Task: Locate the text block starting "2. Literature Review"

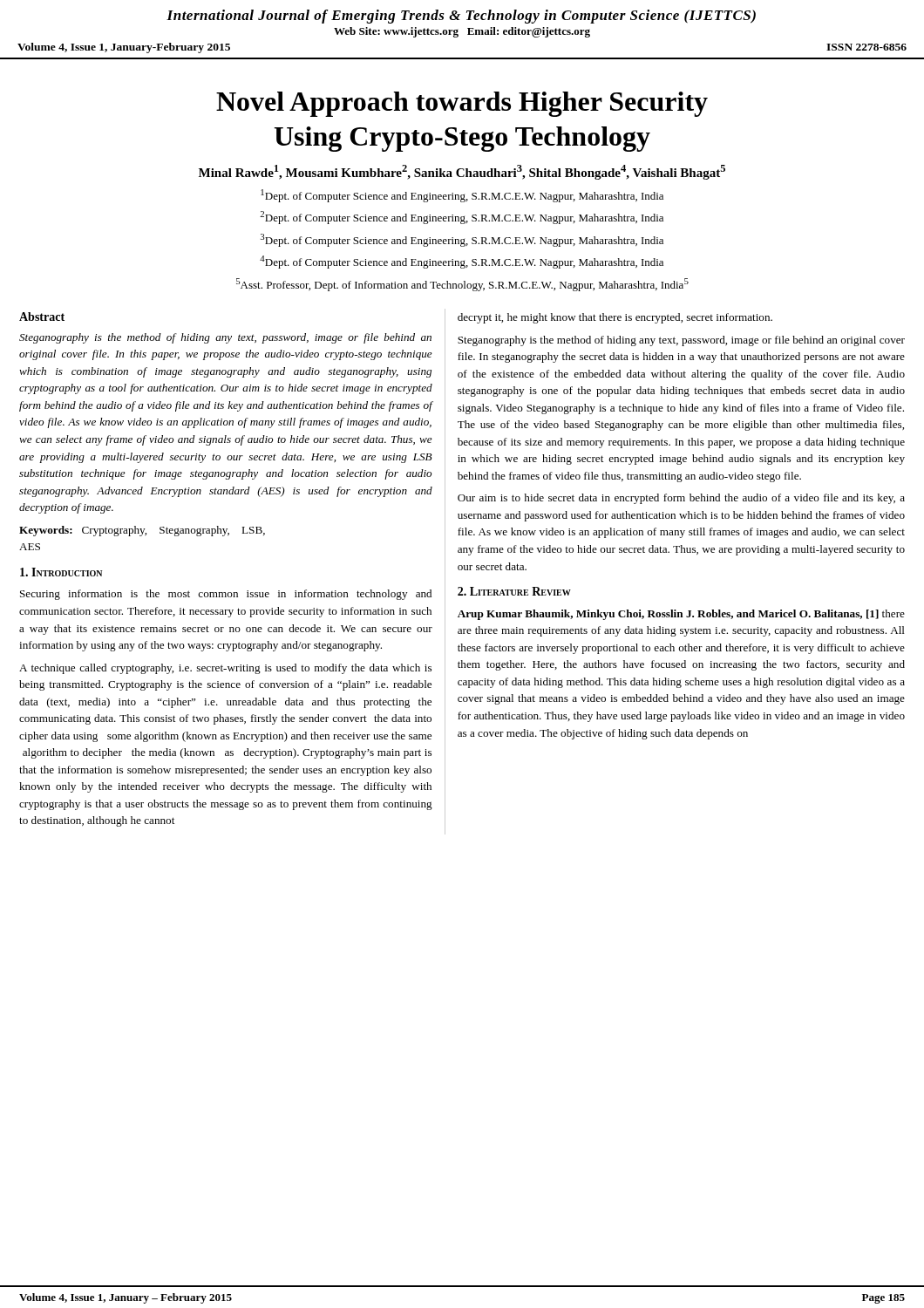Action: coord(514,592)
